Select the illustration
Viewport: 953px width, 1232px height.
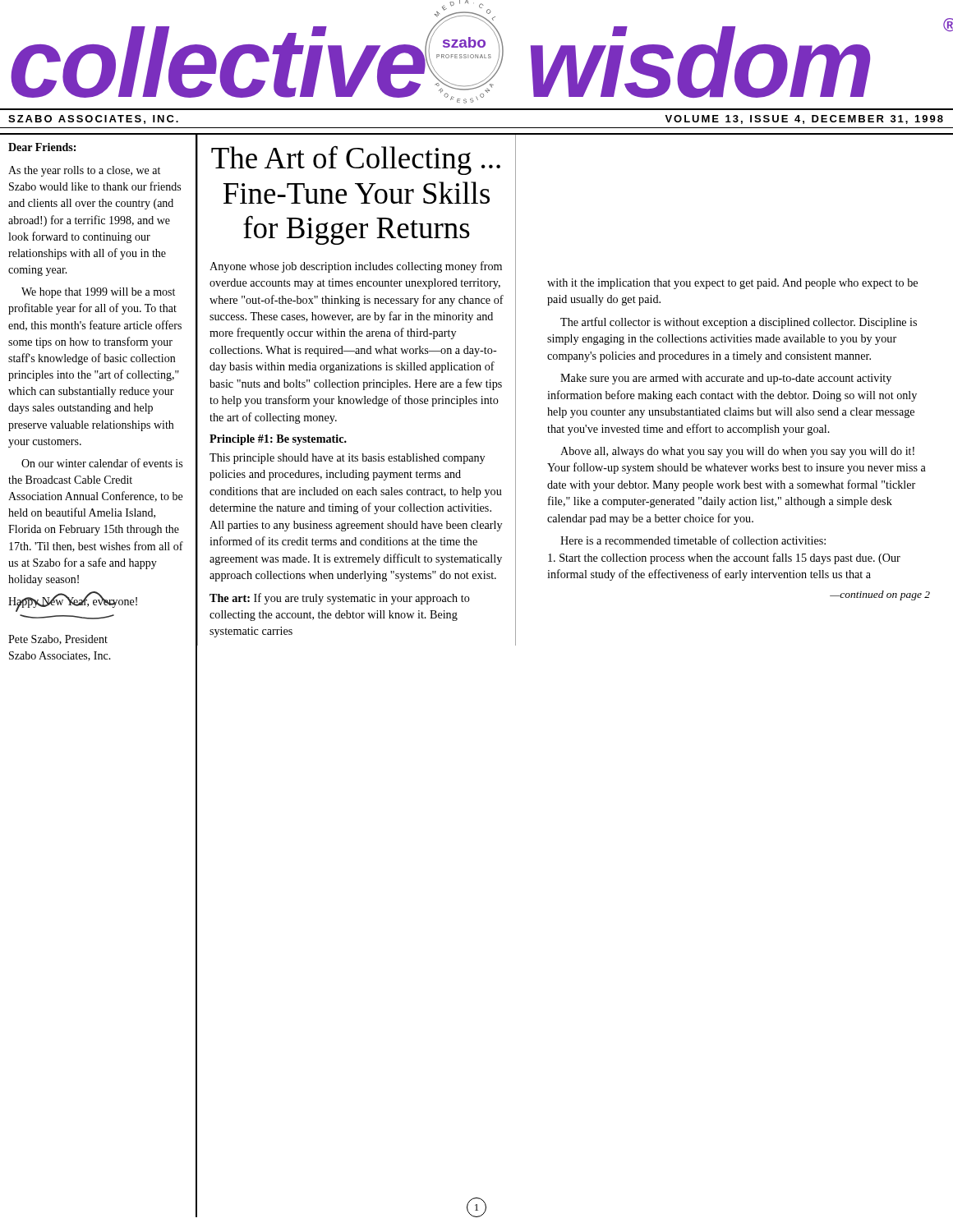[x=66, y=605]
